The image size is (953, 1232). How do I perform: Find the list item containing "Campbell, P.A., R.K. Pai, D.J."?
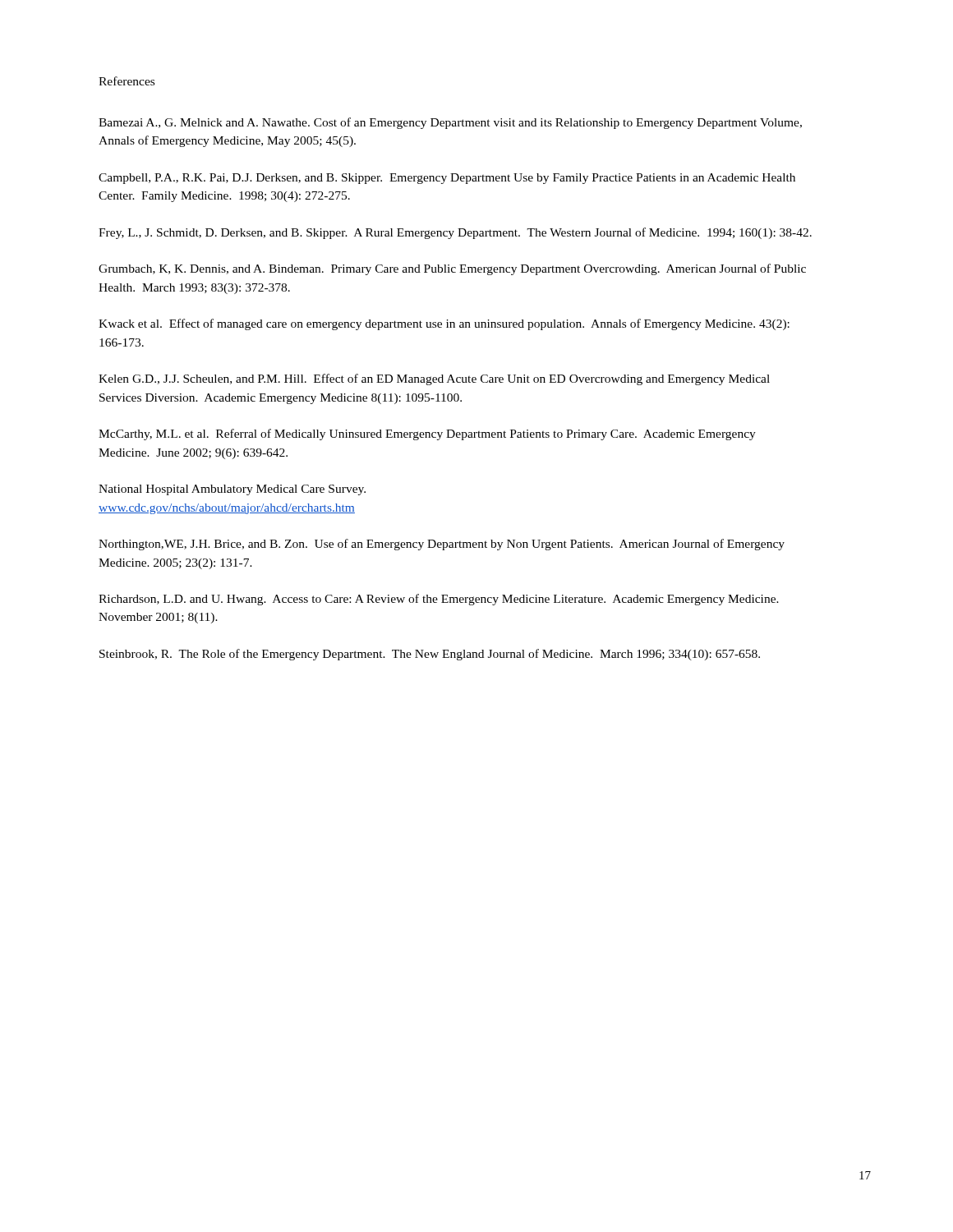click(447, 186)
